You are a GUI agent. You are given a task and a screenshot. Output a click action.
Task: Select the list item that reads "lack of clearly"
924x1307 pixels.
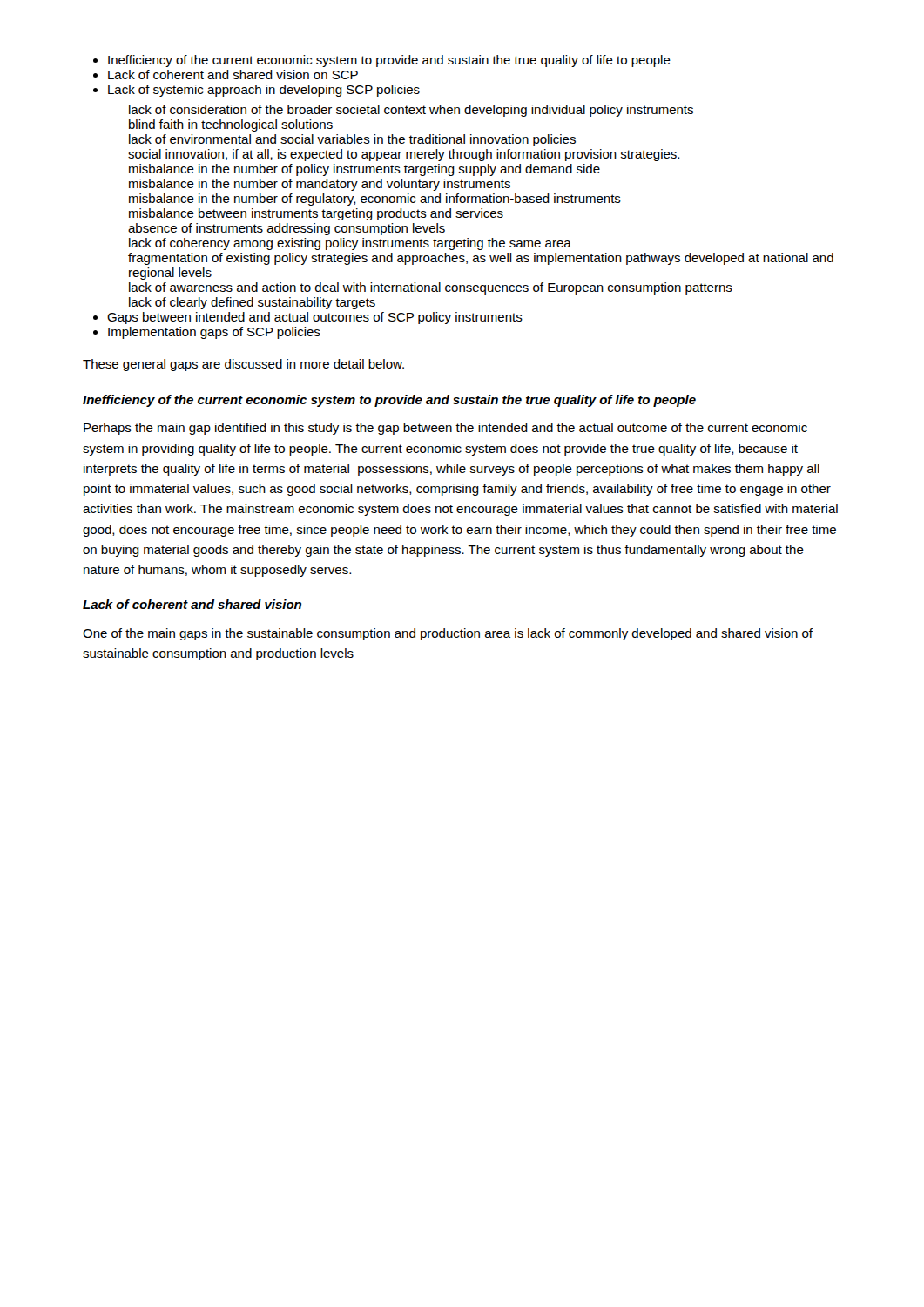click(x=485, y=302)
